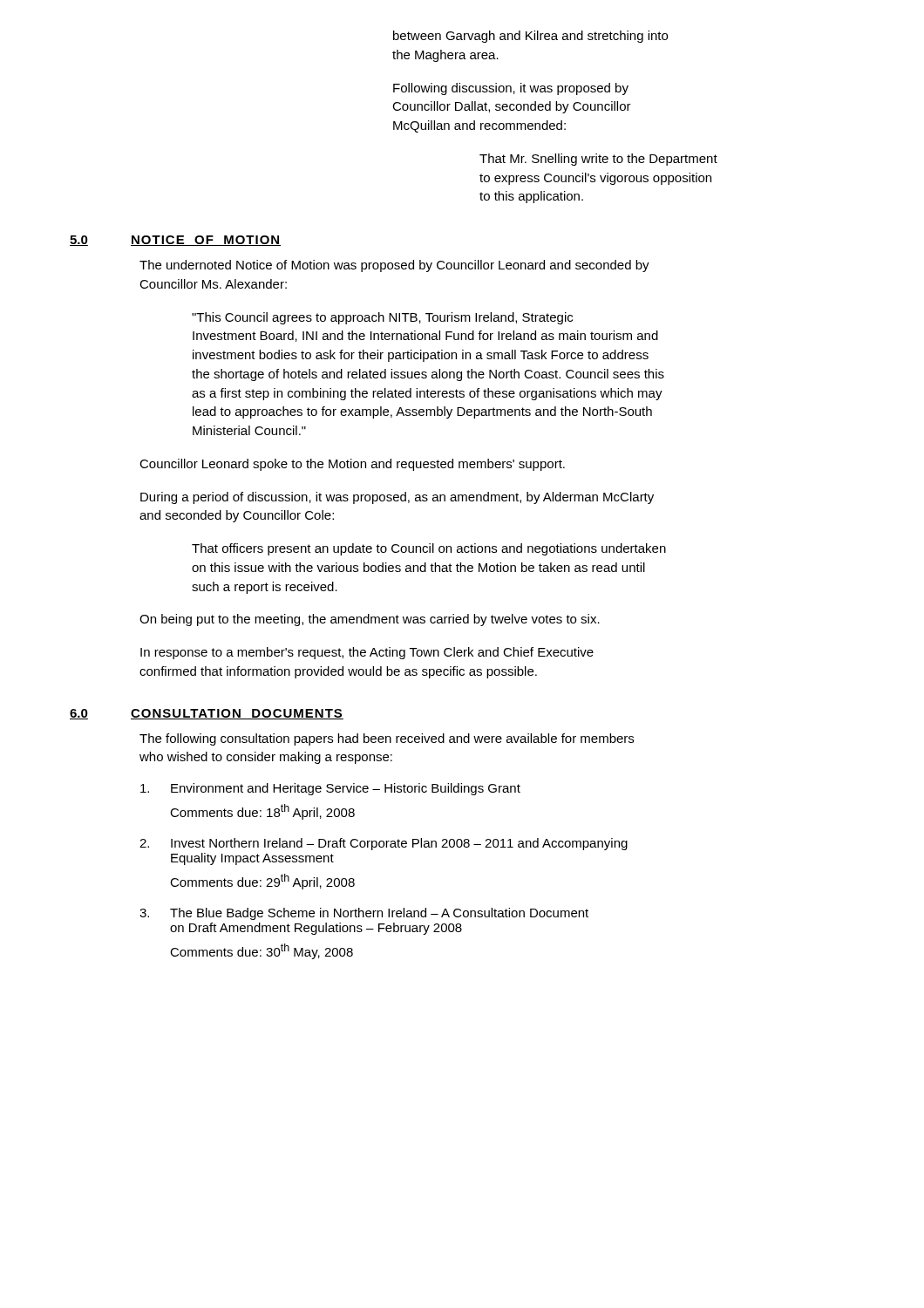Find the region starting "Following discussion, it"
The width and height of the screenshot is (924, 1308).
coord(632,107)
